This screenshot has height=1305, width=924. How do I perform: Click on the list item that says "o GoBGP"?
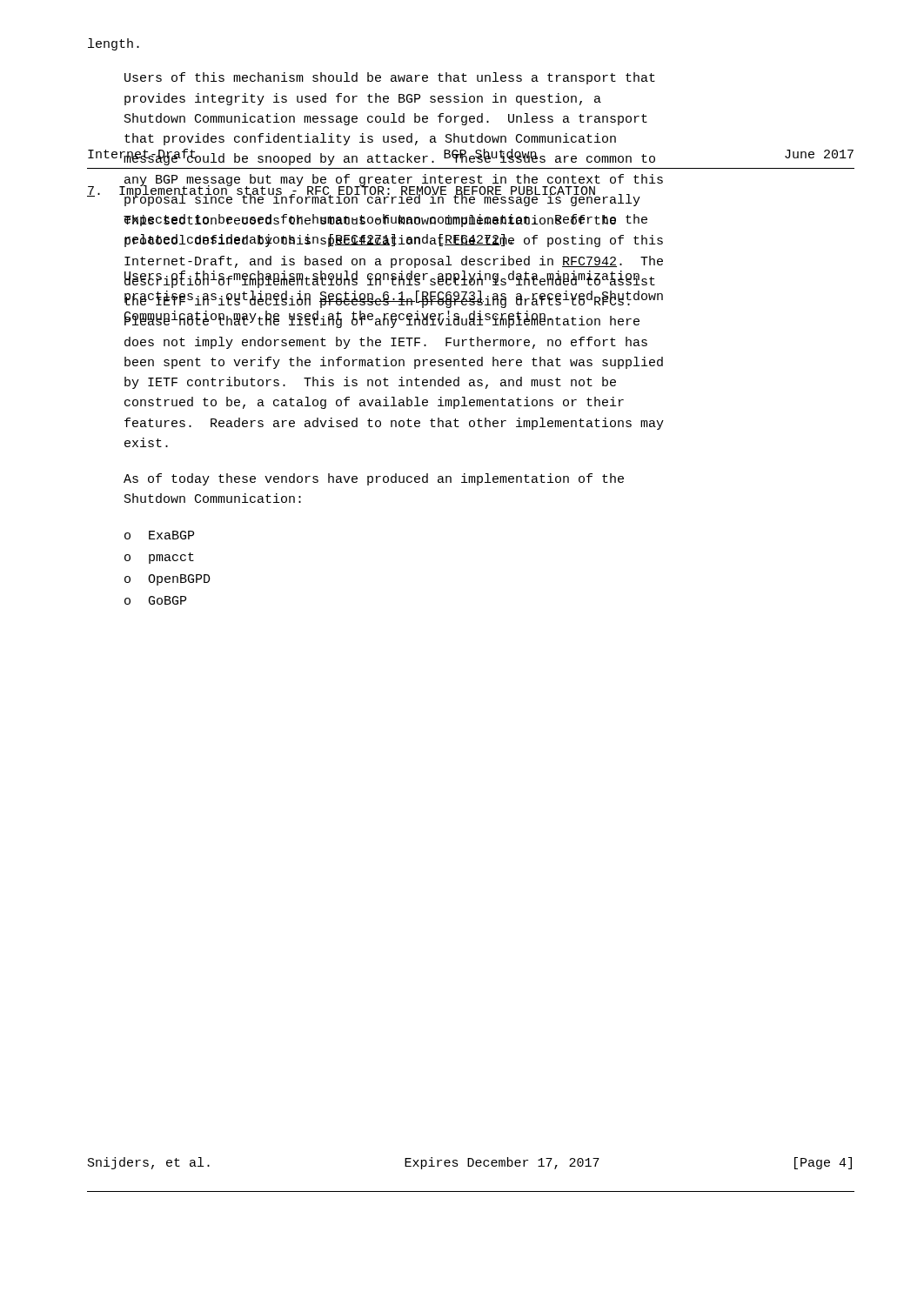(155, 602)
